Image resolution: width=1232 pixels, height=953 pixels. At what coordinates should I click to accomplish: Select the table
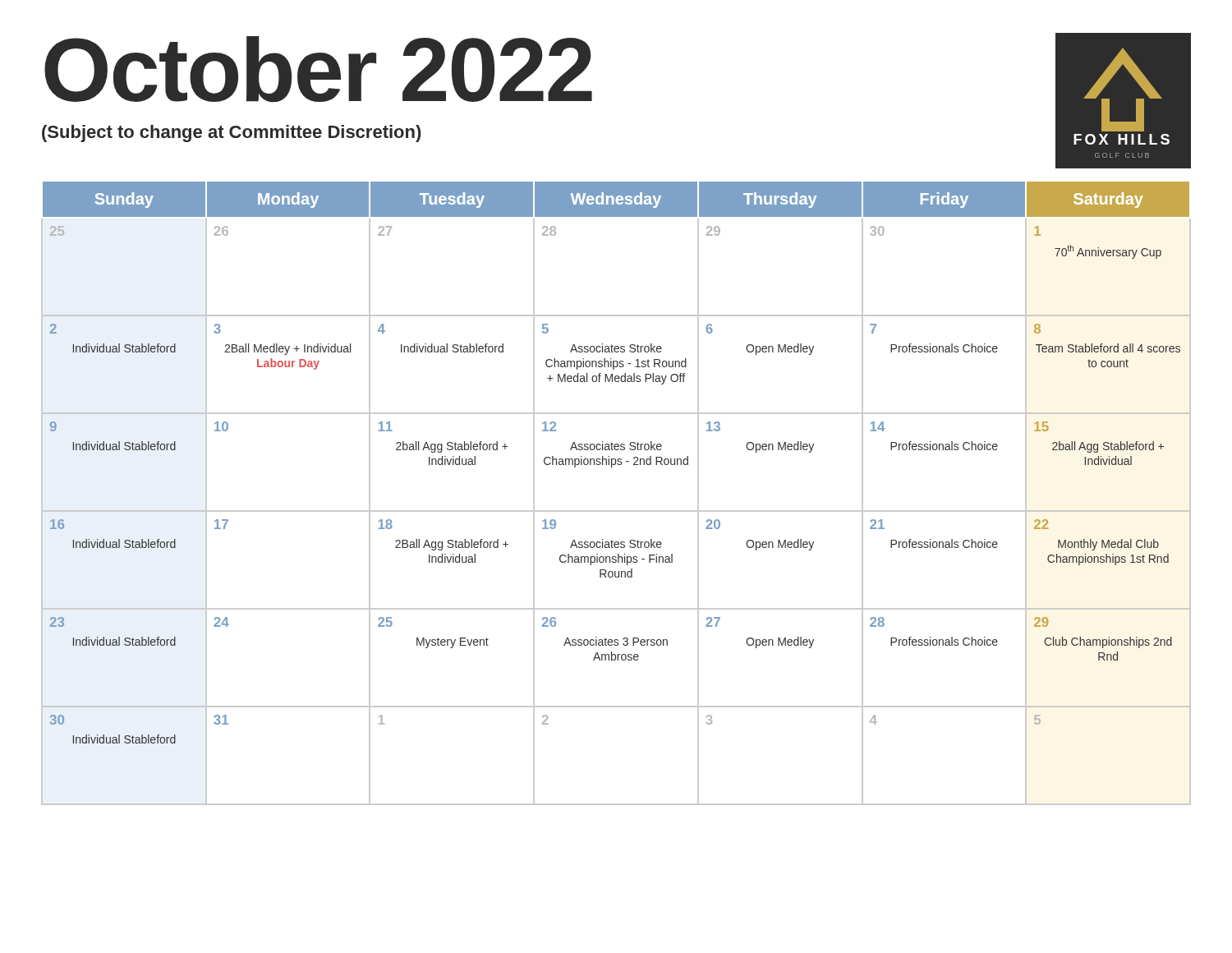point(616,493)
